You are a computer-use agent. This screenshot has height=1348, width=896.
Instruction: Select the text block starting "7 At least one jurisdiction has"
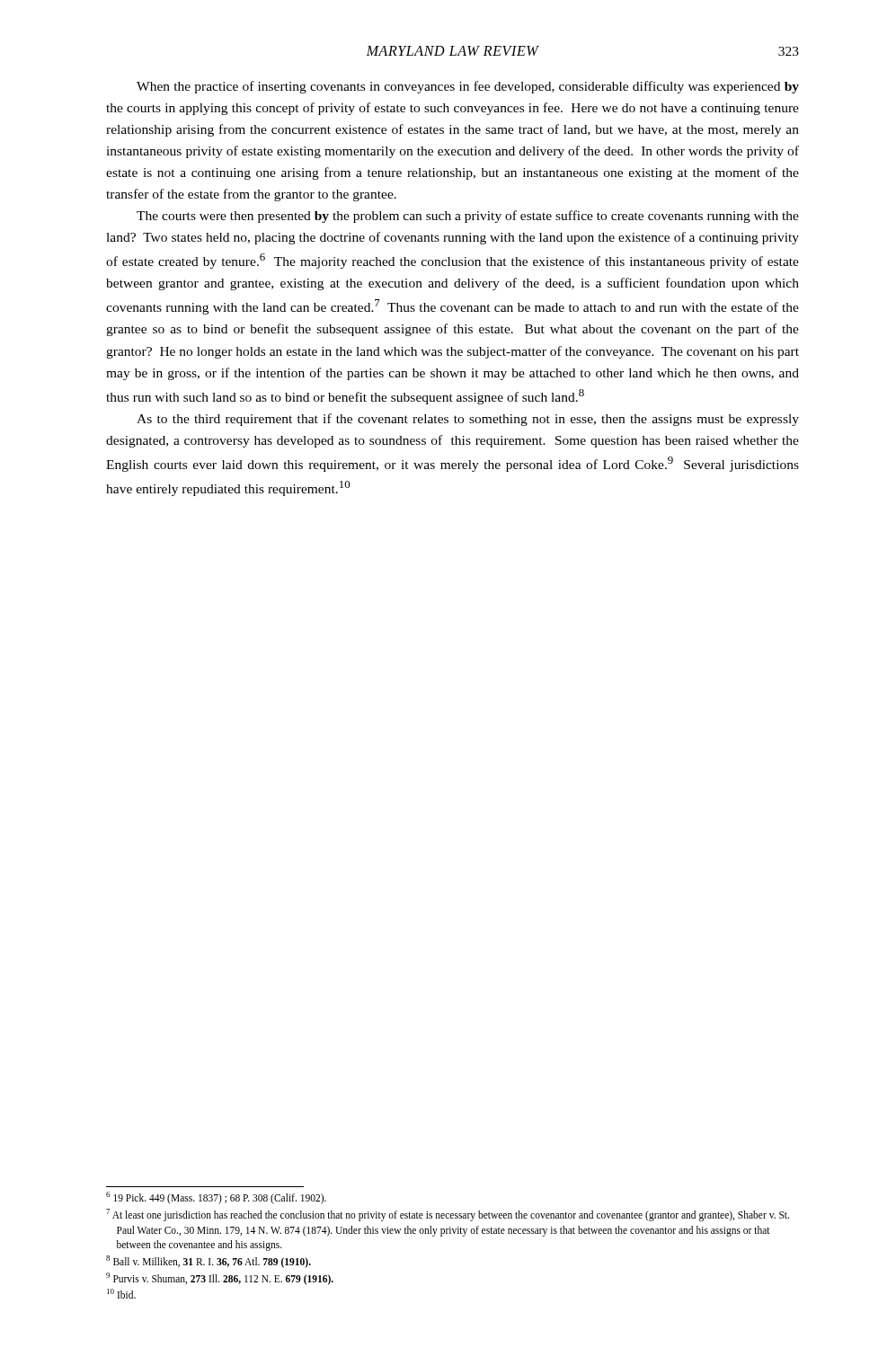448,1229
